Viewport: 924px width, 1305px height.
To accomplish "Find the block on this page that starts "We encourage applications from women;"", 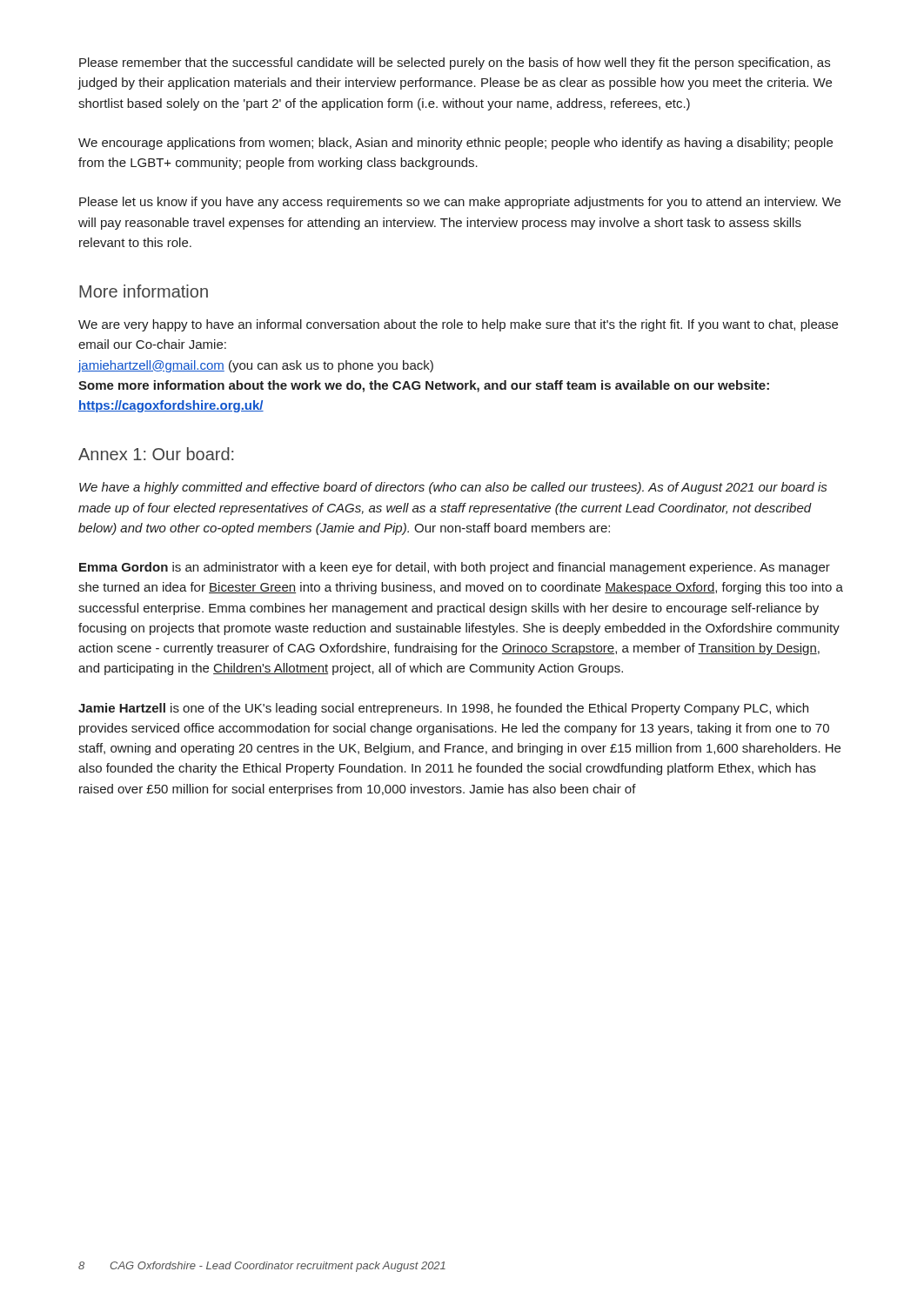I will [456, 152].
